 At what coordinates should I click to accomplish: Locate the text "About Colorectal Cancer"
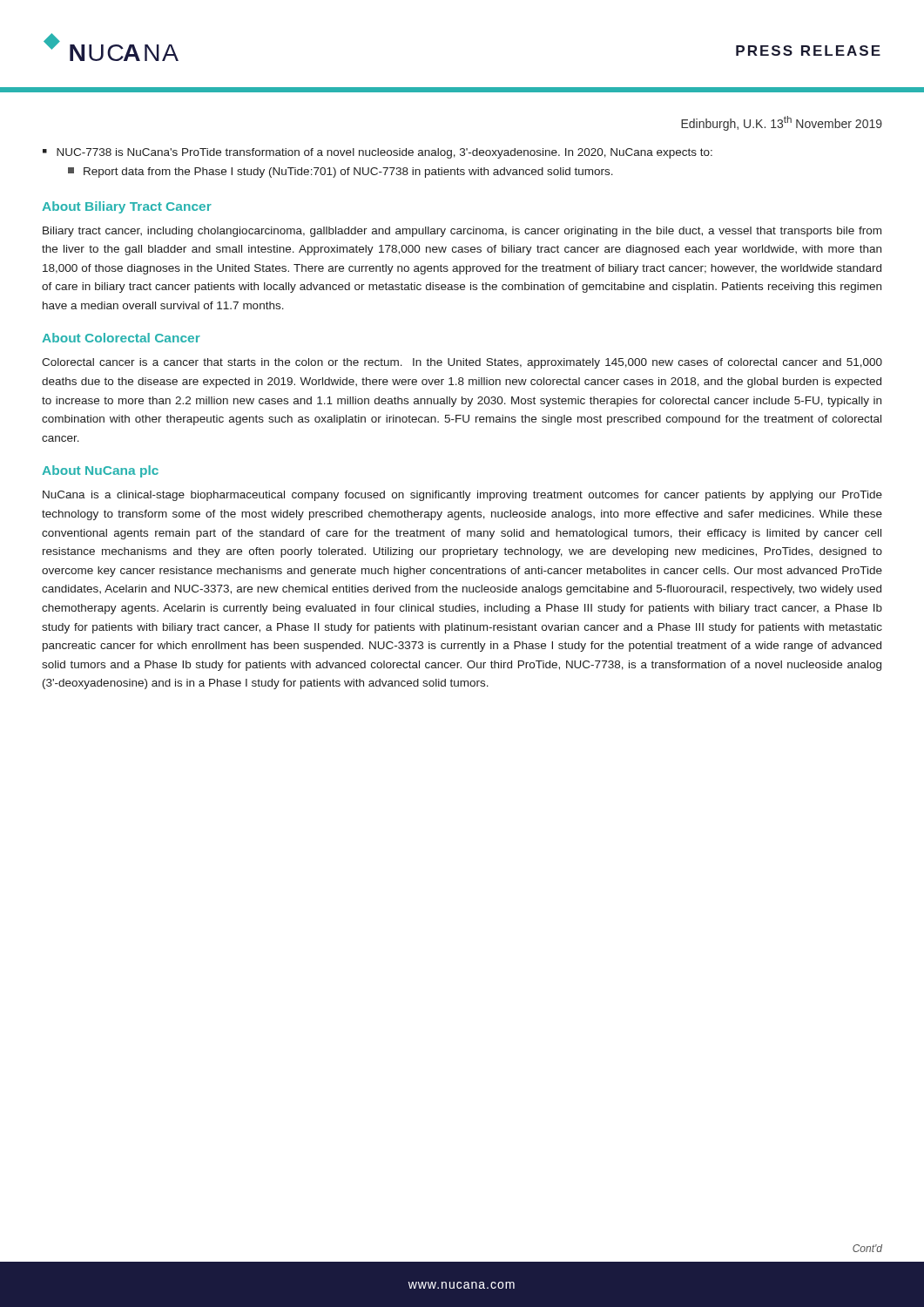click(x=121, y=338)
